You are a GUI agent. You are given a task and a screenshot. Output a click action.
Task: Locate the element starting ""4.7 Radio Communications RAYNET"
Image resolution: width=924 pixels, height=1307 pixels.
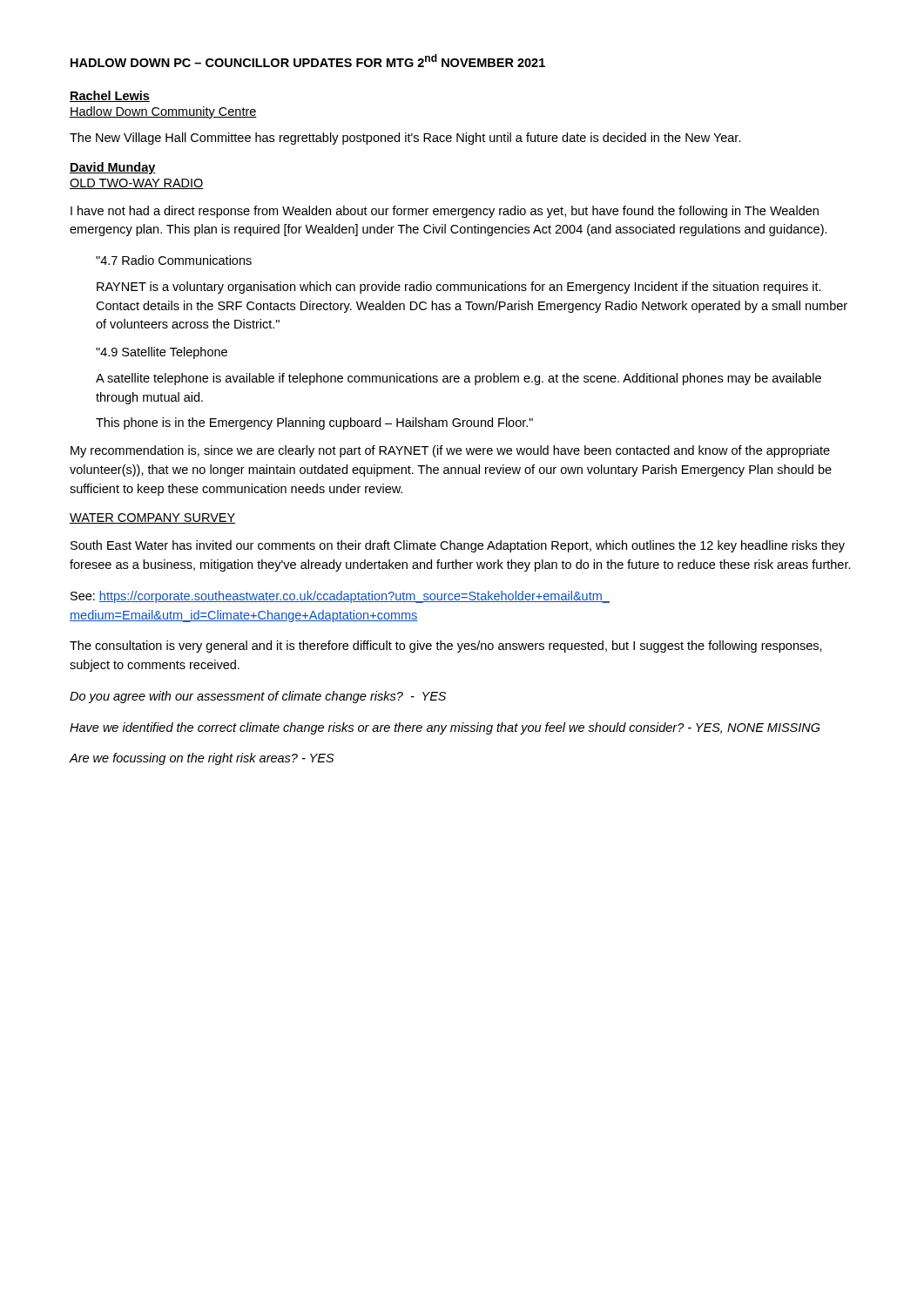[x=475, y=293]
